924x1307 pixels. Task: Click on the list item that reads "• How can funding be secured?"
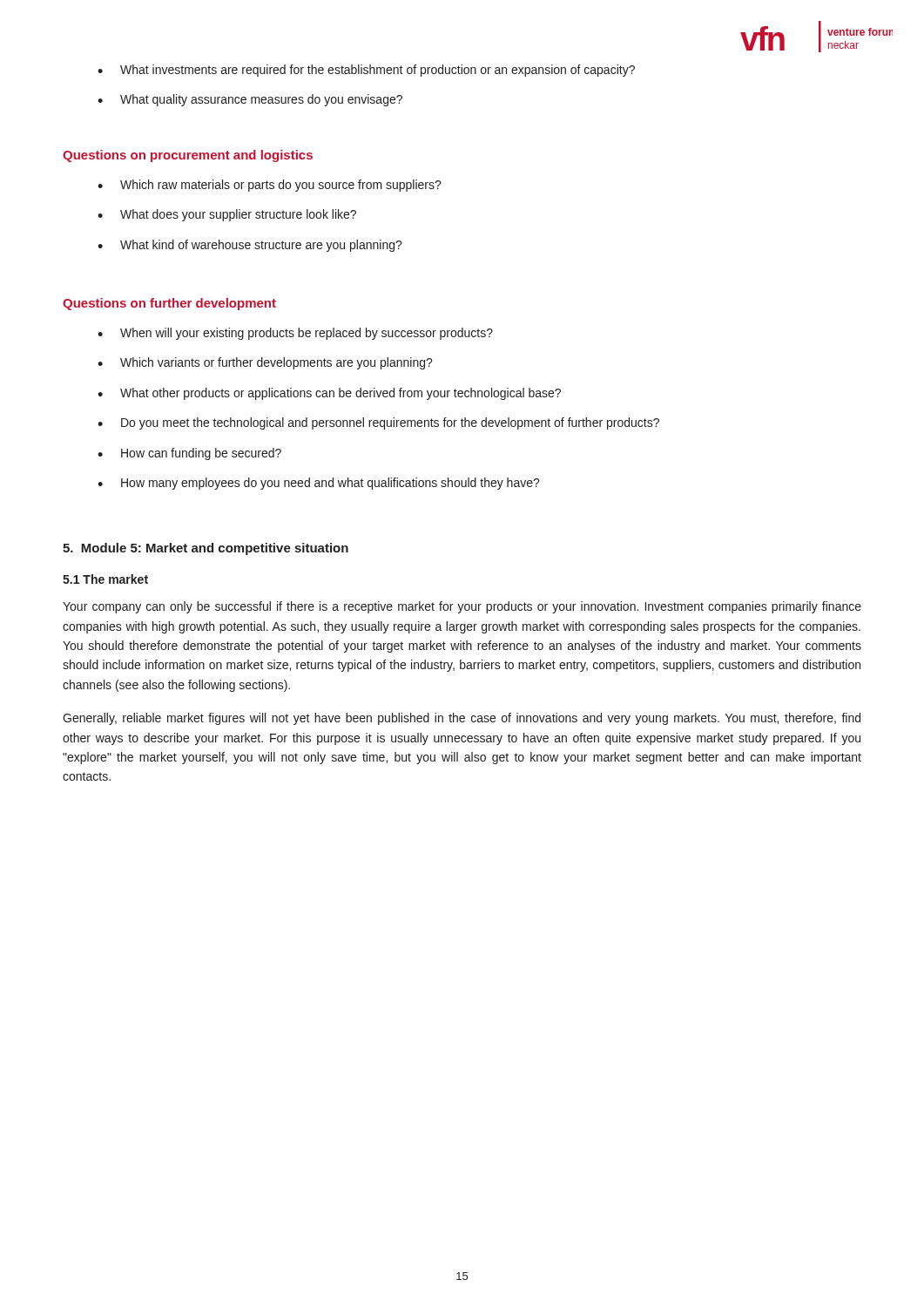coord(190,455)
